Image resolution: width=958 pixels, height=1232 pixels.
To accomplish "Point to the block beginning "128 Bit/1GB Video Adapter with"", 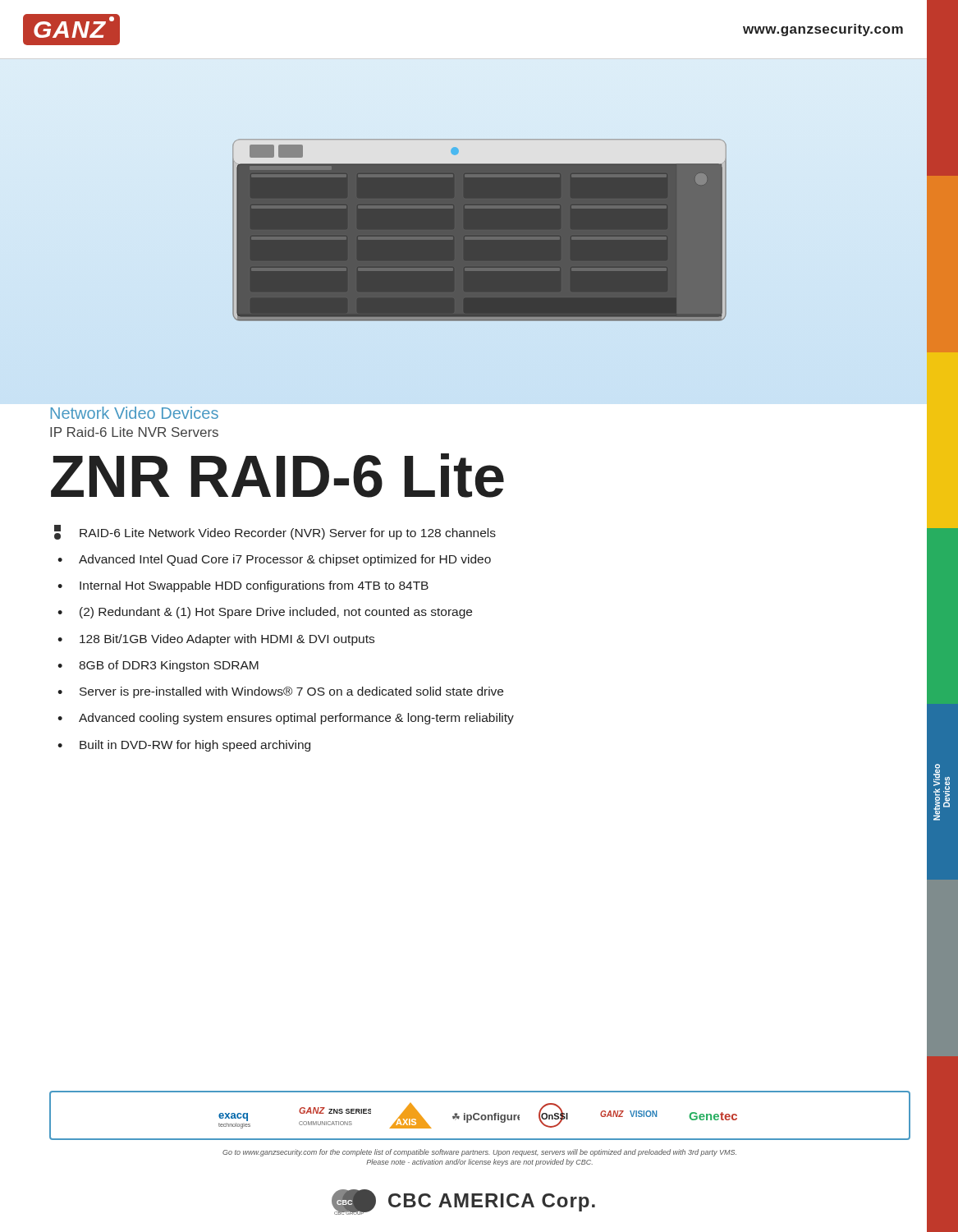I will coord(227,638).
